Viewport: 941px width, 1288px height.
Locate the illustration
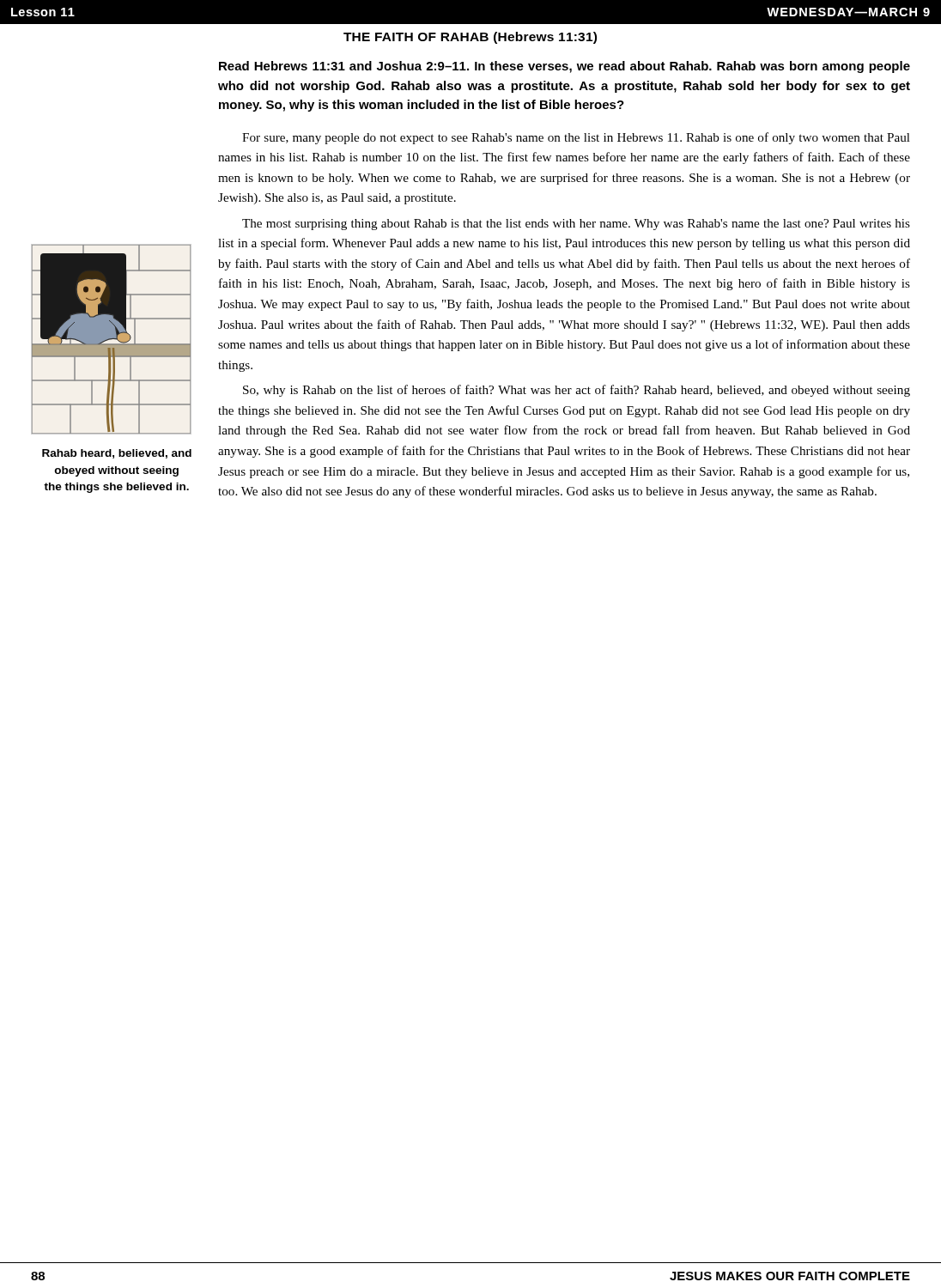click(x=110, y=341)
